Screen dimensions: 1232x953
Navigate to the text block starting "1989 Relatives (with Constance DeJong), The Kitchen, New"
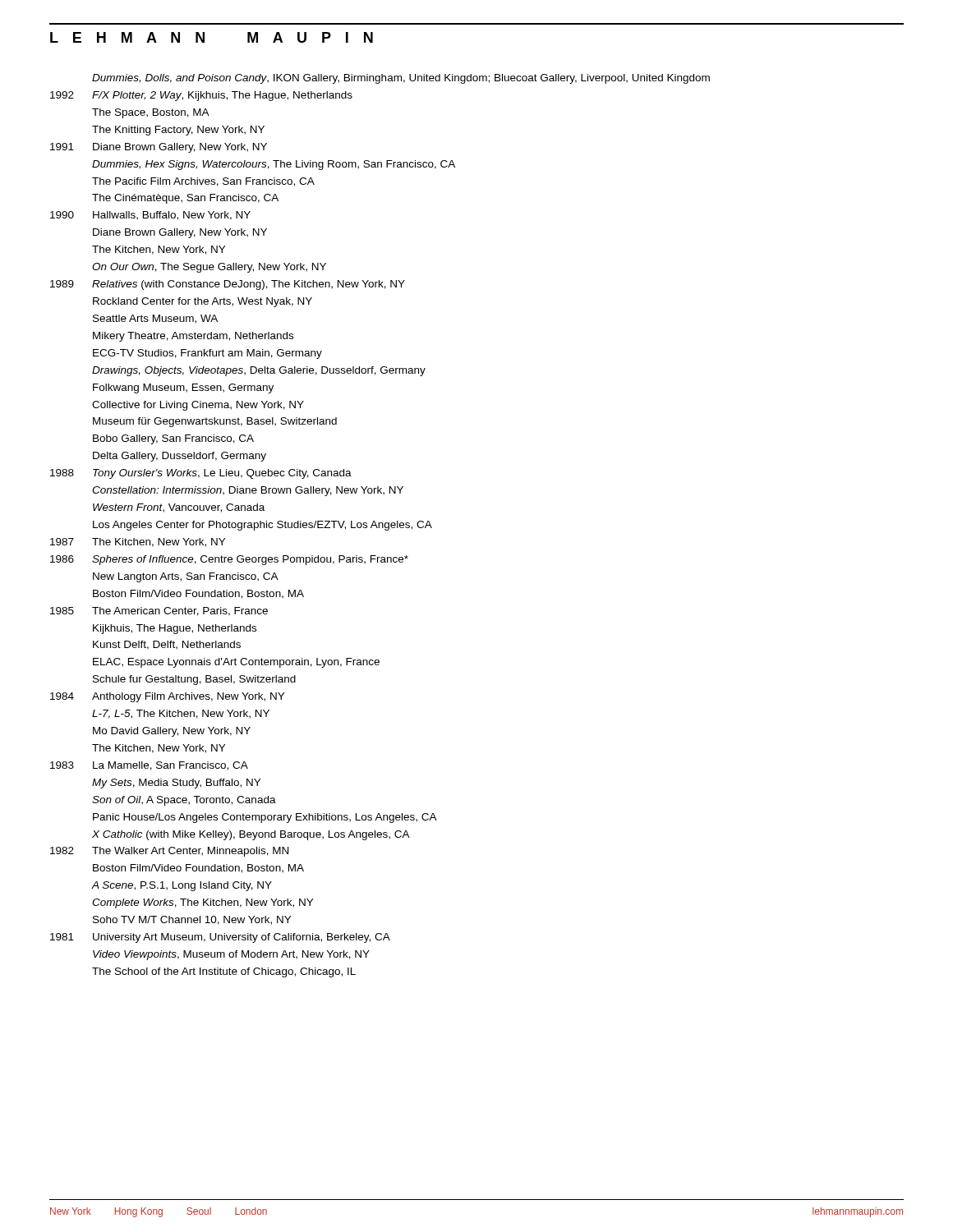coord(228,285)
